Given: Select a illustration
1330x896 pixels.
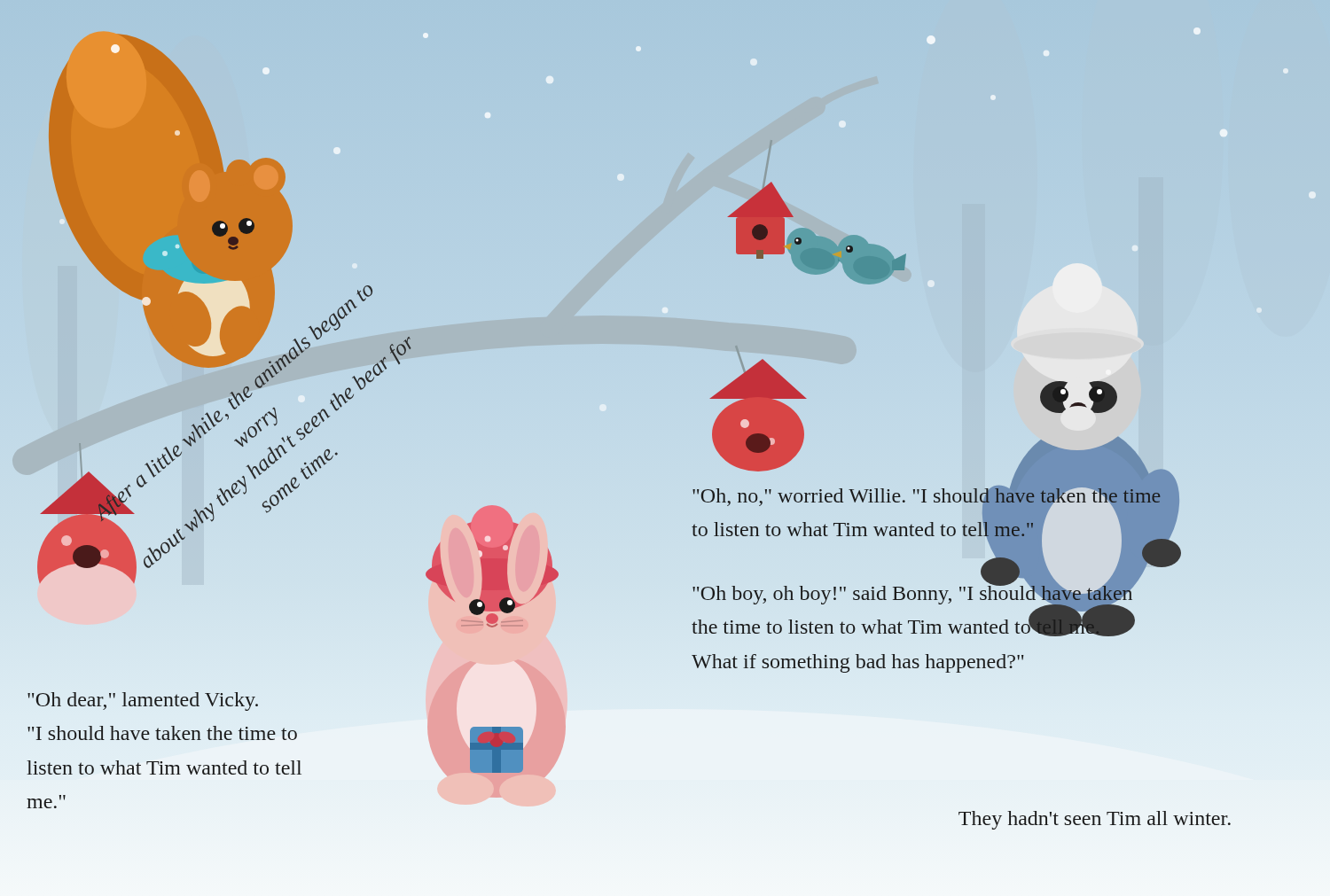Looking at the screenshot, I should coord(665,448).
